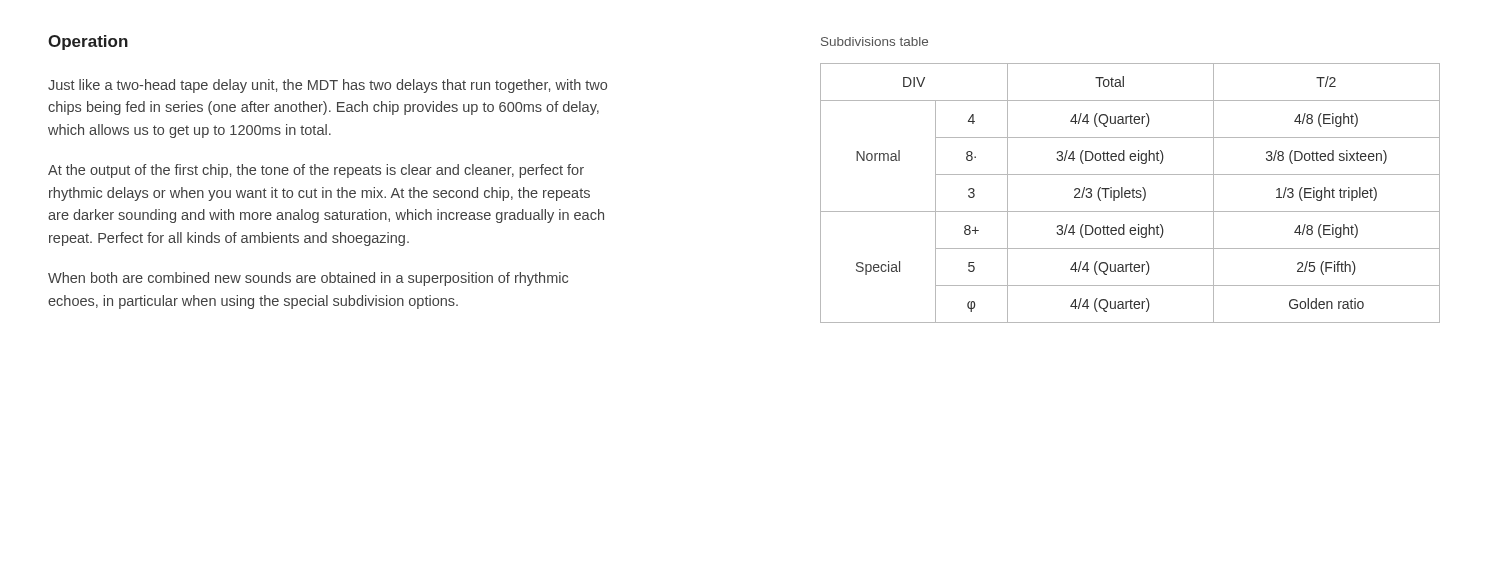Click on the table containing "4/4 (Quarter)"
Viewport: 1500px width, 580px height.
tap(1130, 193)
